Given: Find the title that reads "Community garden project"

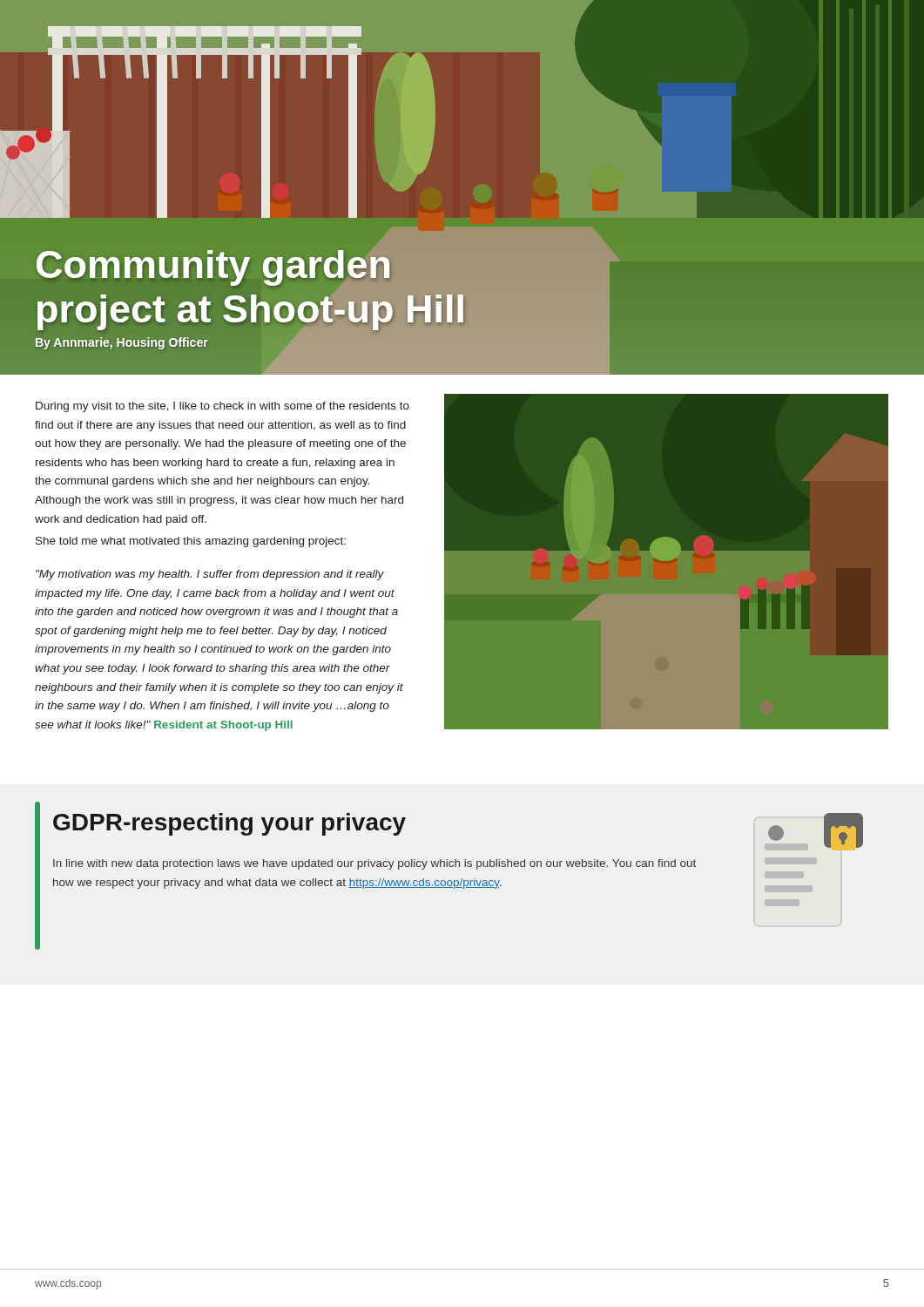Looking at the screenshot, I should (266, 287).
